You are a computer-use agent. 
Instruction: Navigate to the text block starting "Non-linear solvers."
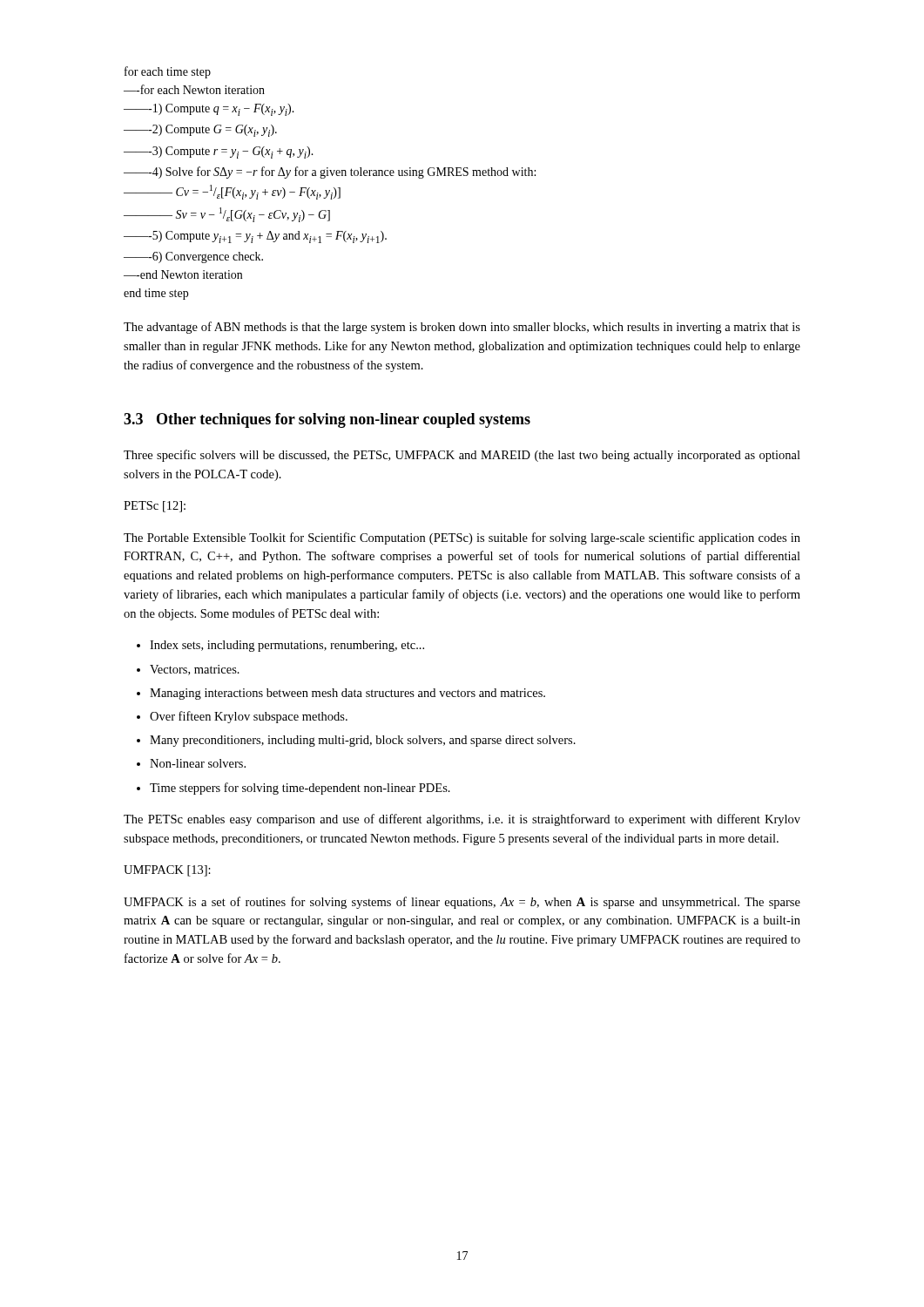(198, 764)
